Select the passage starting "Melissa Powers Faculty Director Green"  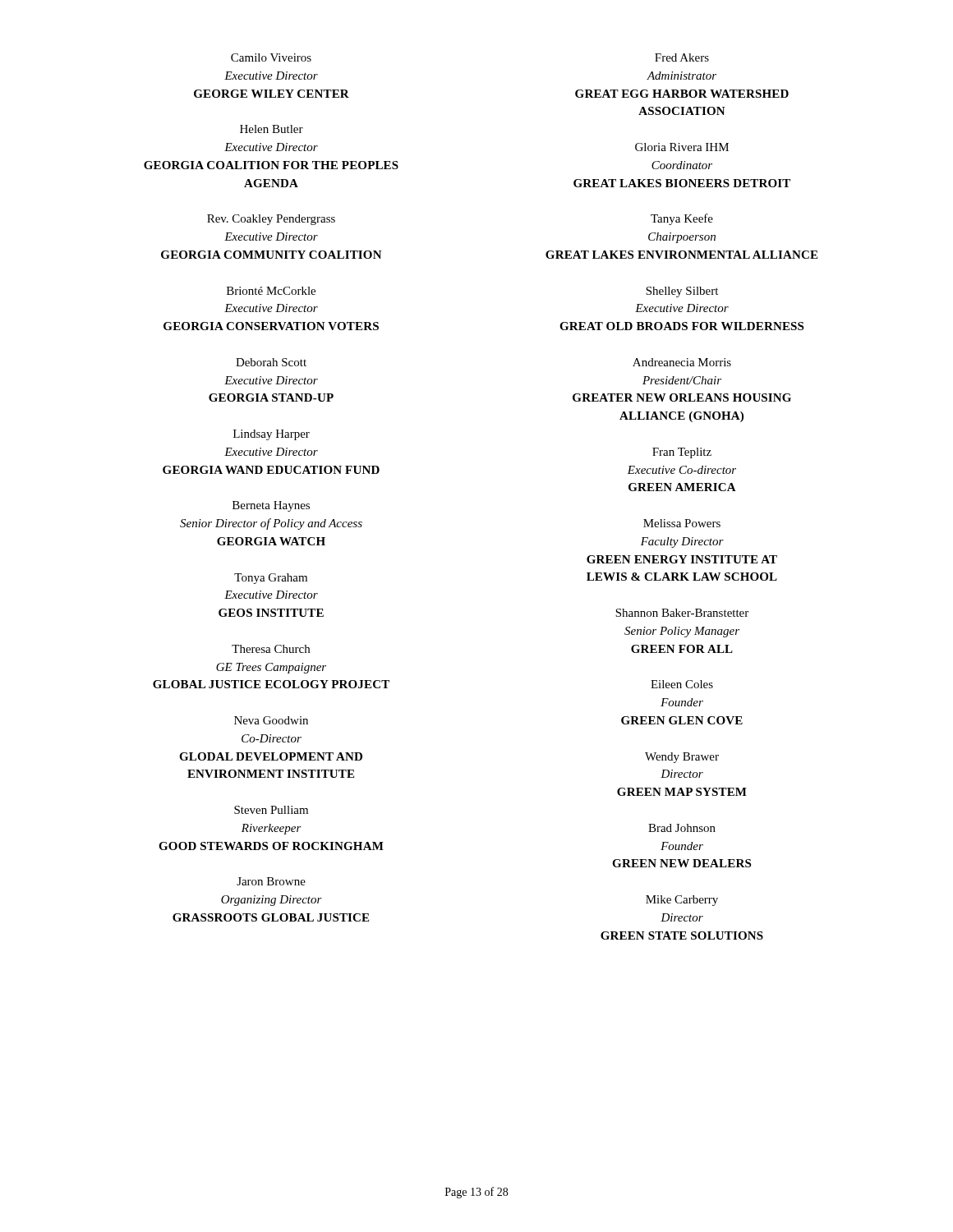[x=682, y=551]
